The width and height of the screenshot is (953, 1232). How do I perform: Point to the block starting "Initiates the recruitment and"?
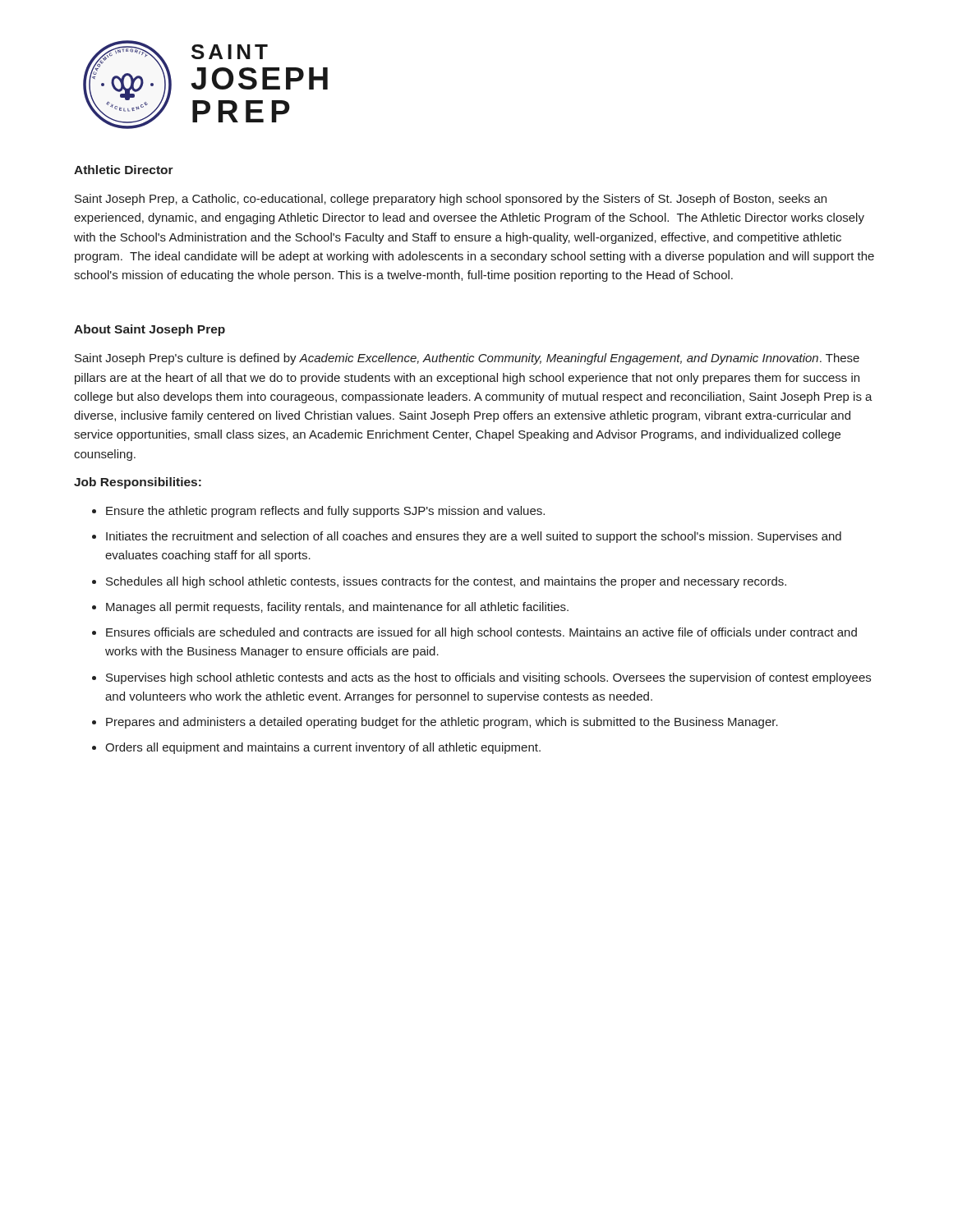pos(473,545)
